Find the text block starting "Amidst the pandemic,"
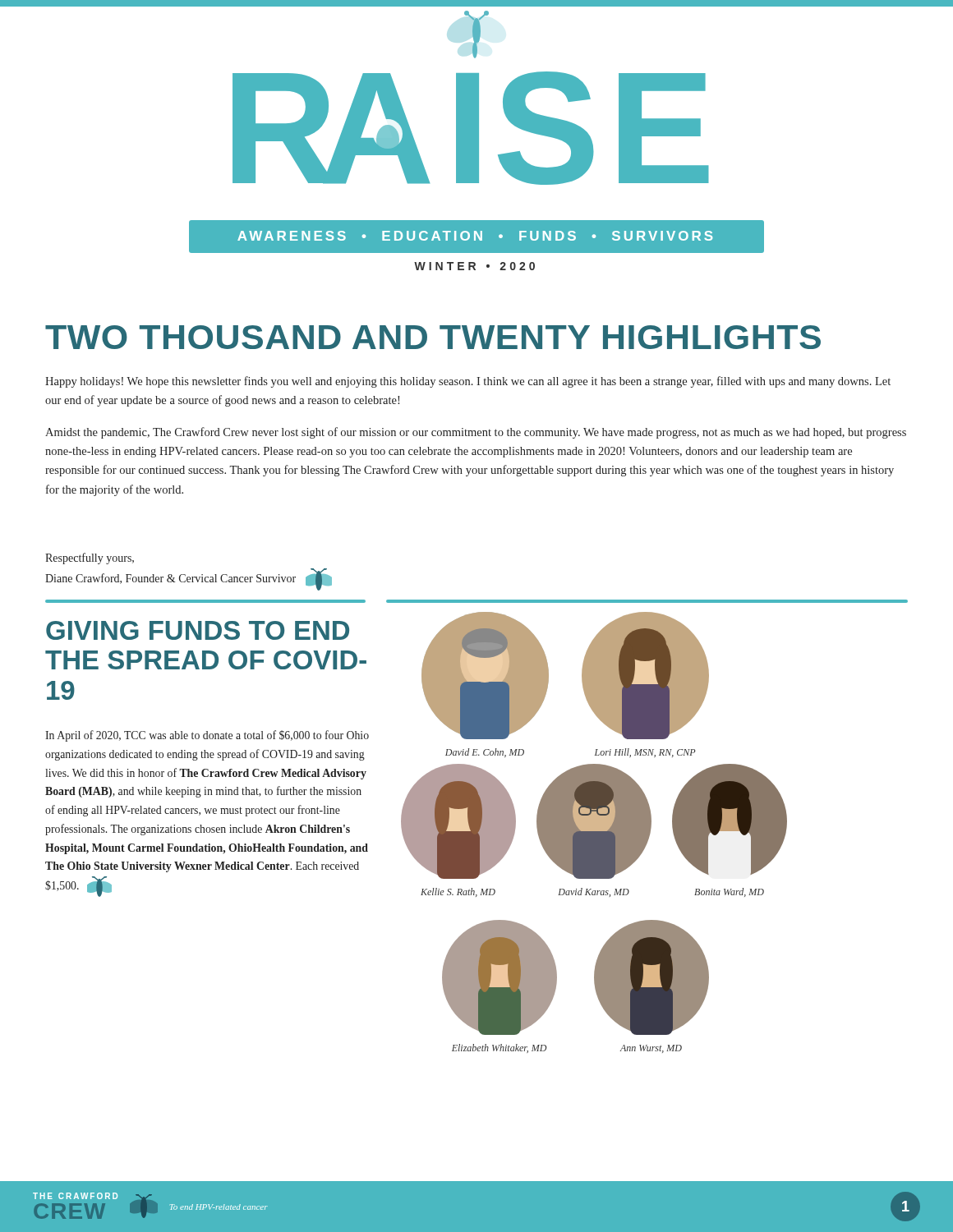This screenshot has width=953, height=1232. point(476,461)
